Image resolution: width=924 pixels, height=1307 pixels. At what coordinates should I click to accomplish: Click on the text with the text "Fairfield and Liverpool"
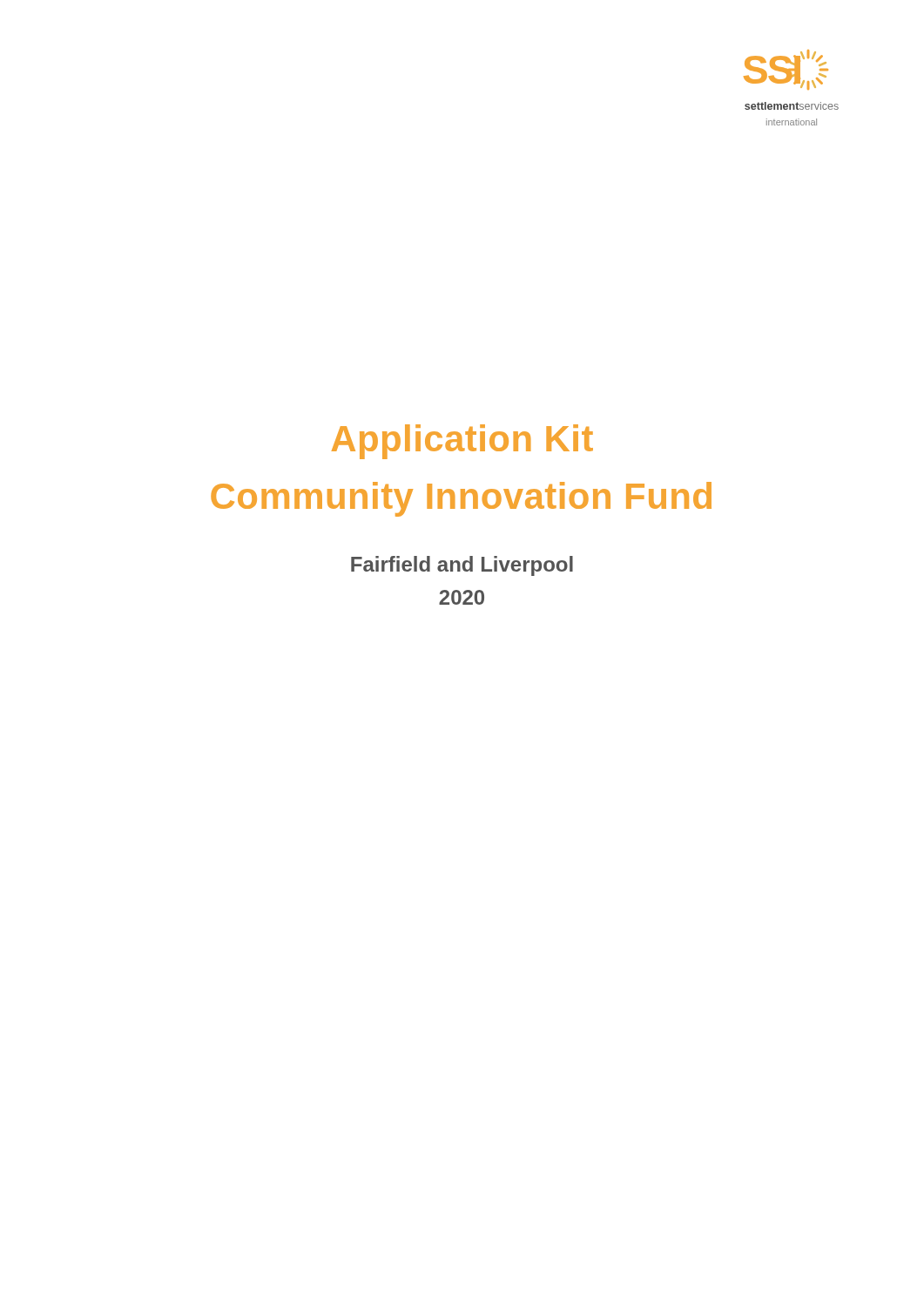[x=462, y=565]
